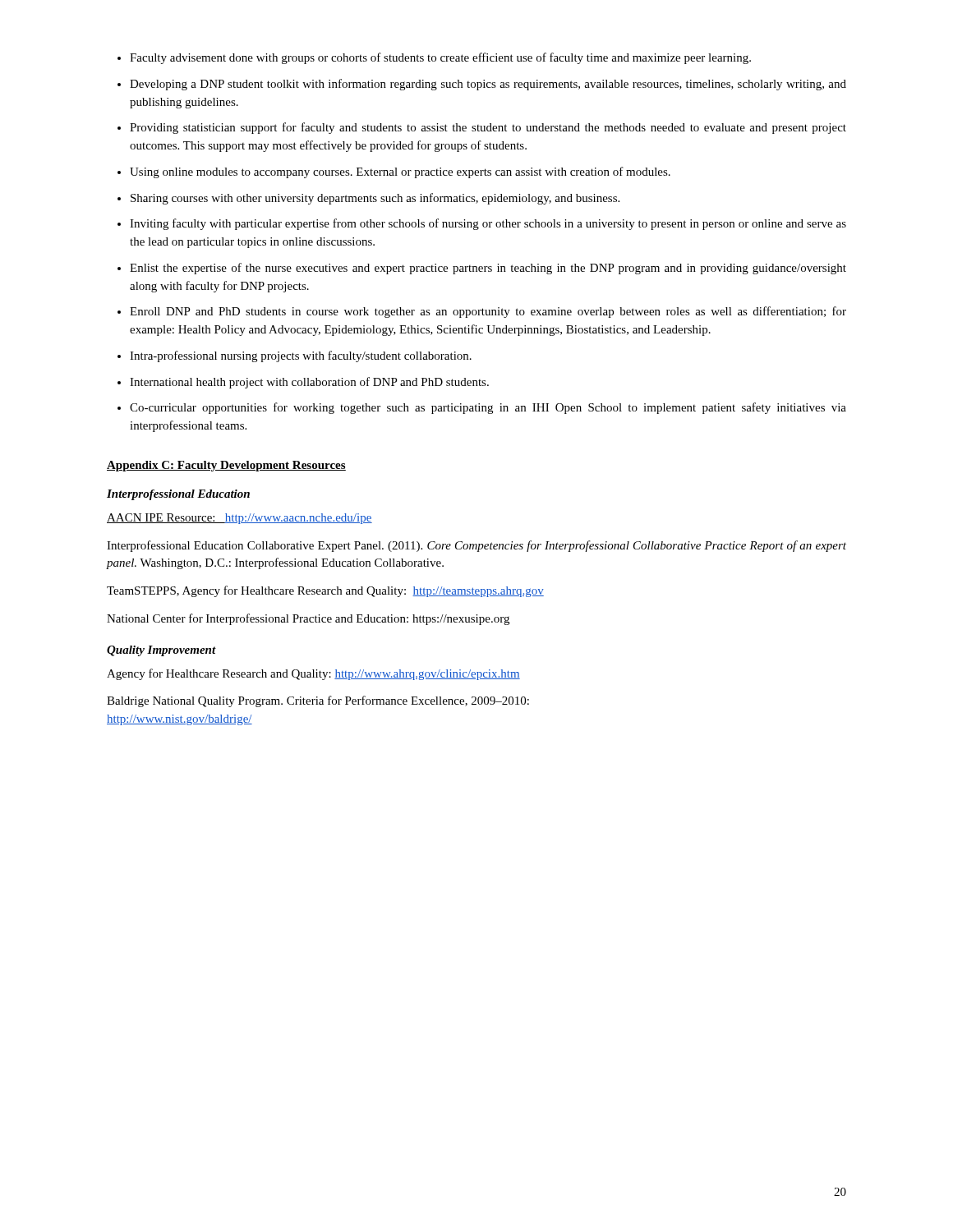Click the passage that begins "Intra-professional nursing projects"

[x=301, y=355]
